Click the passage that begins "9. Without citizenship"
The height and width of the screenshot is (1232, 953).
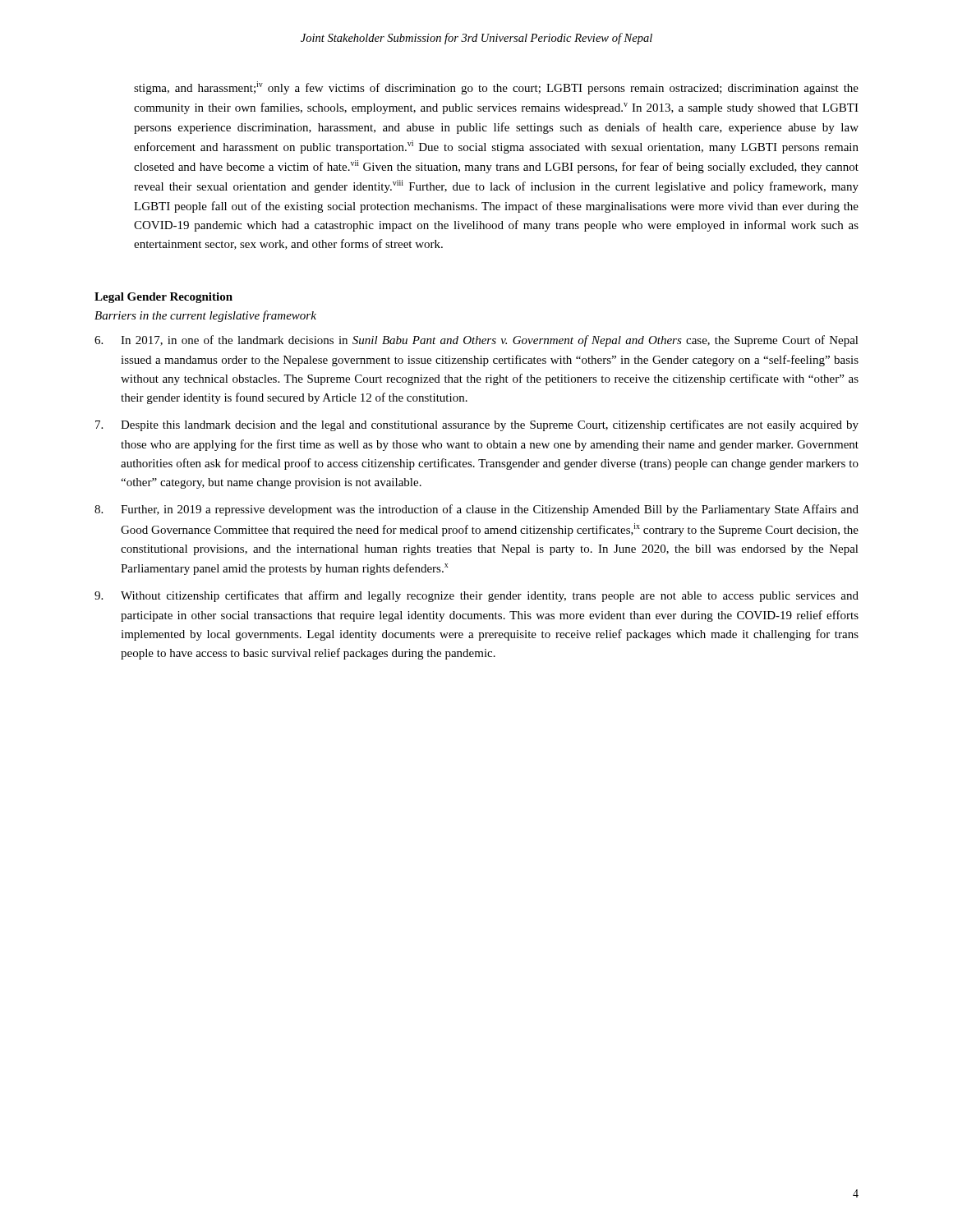(x=476, y=625)
